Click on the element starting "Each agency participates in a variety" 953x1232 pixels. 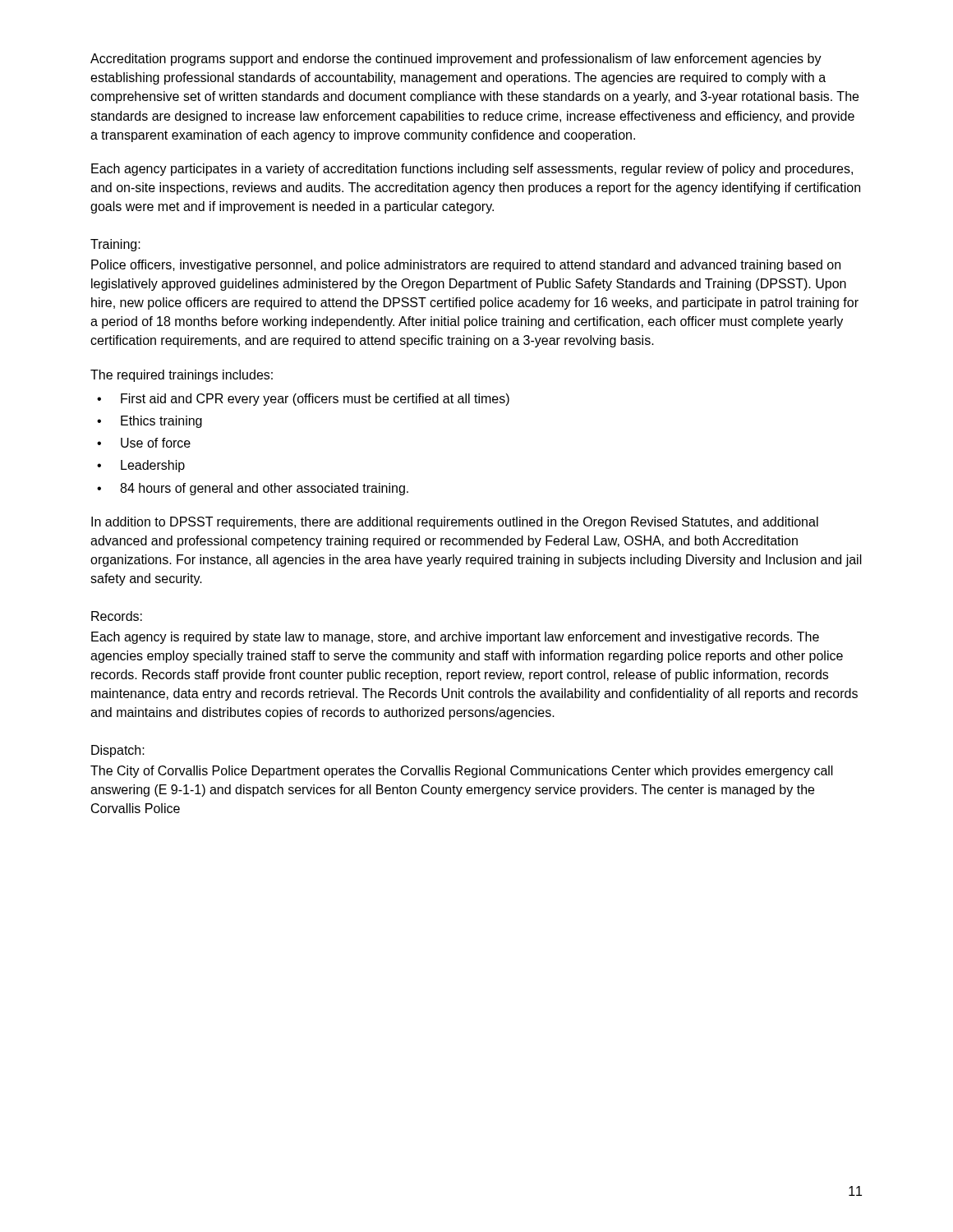click(476, 188)
